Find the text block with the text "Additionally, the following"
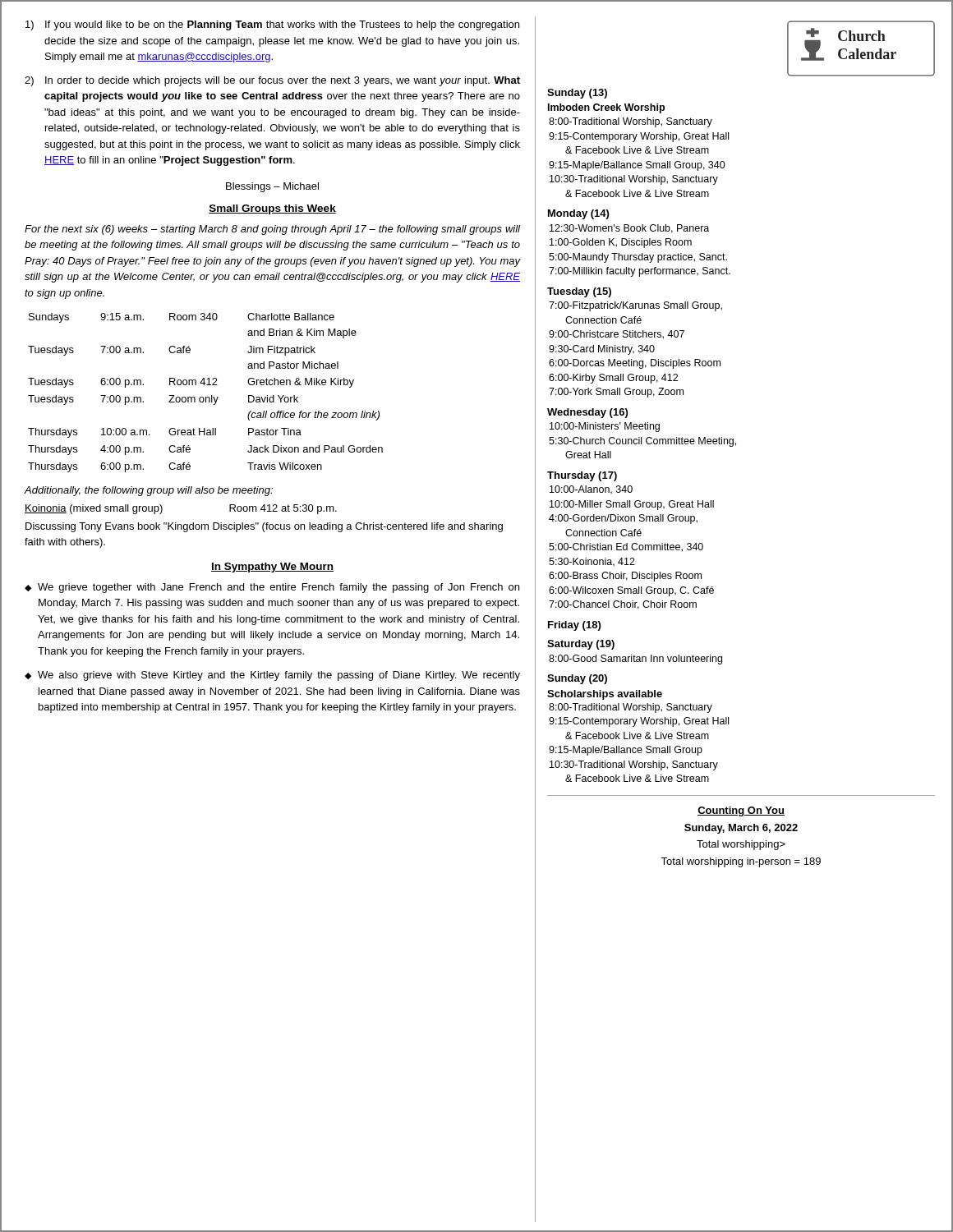953x1232 pixels. [272, 517]
